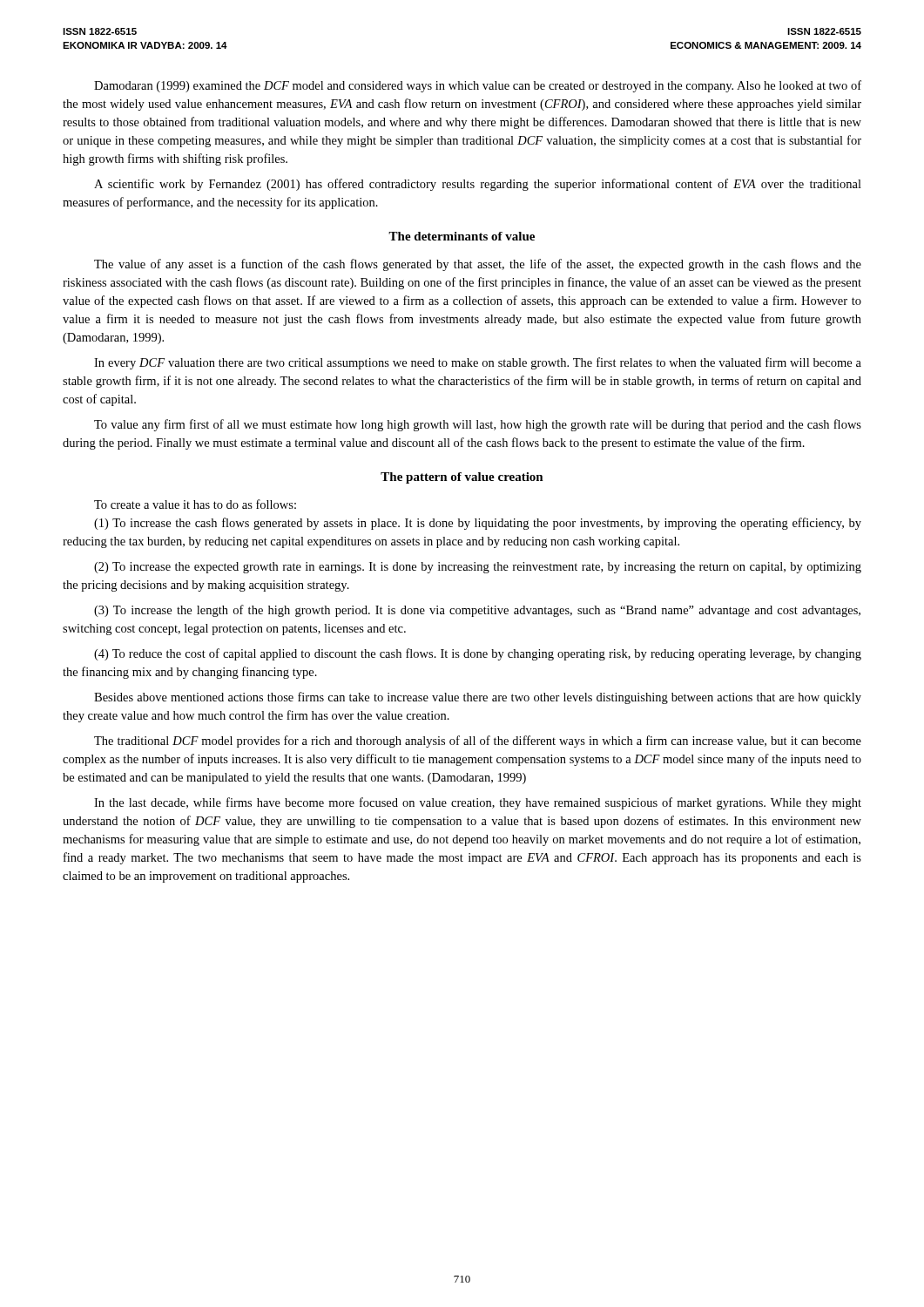Locate the block of text that opens with "To create a value it has to"
Viewport: 924px width, 1307px height.
[195, 504]
